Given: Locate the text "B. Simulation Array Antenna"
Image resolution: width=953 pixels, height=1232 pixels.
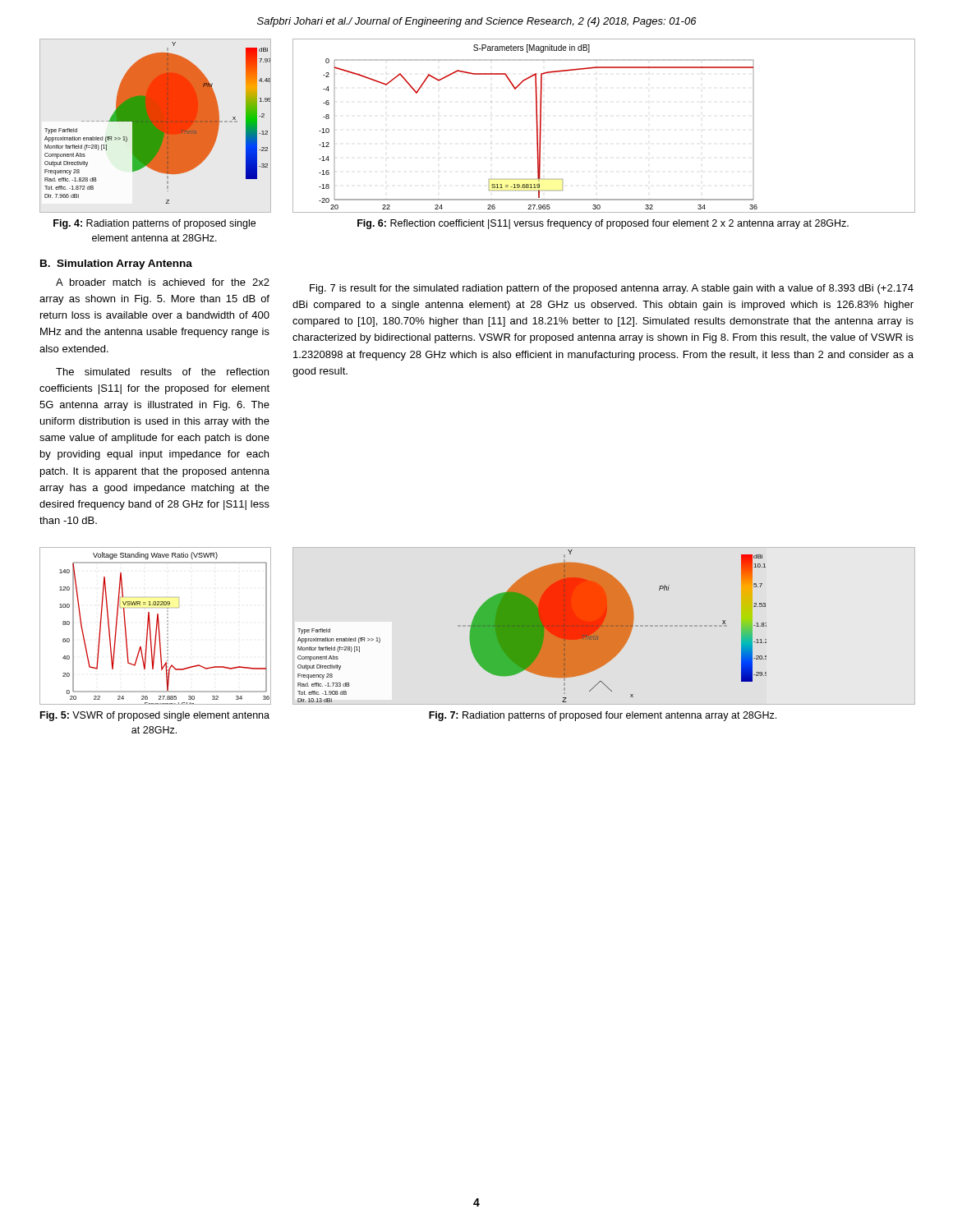Looking at the screenshot, I should click(116, 263).
